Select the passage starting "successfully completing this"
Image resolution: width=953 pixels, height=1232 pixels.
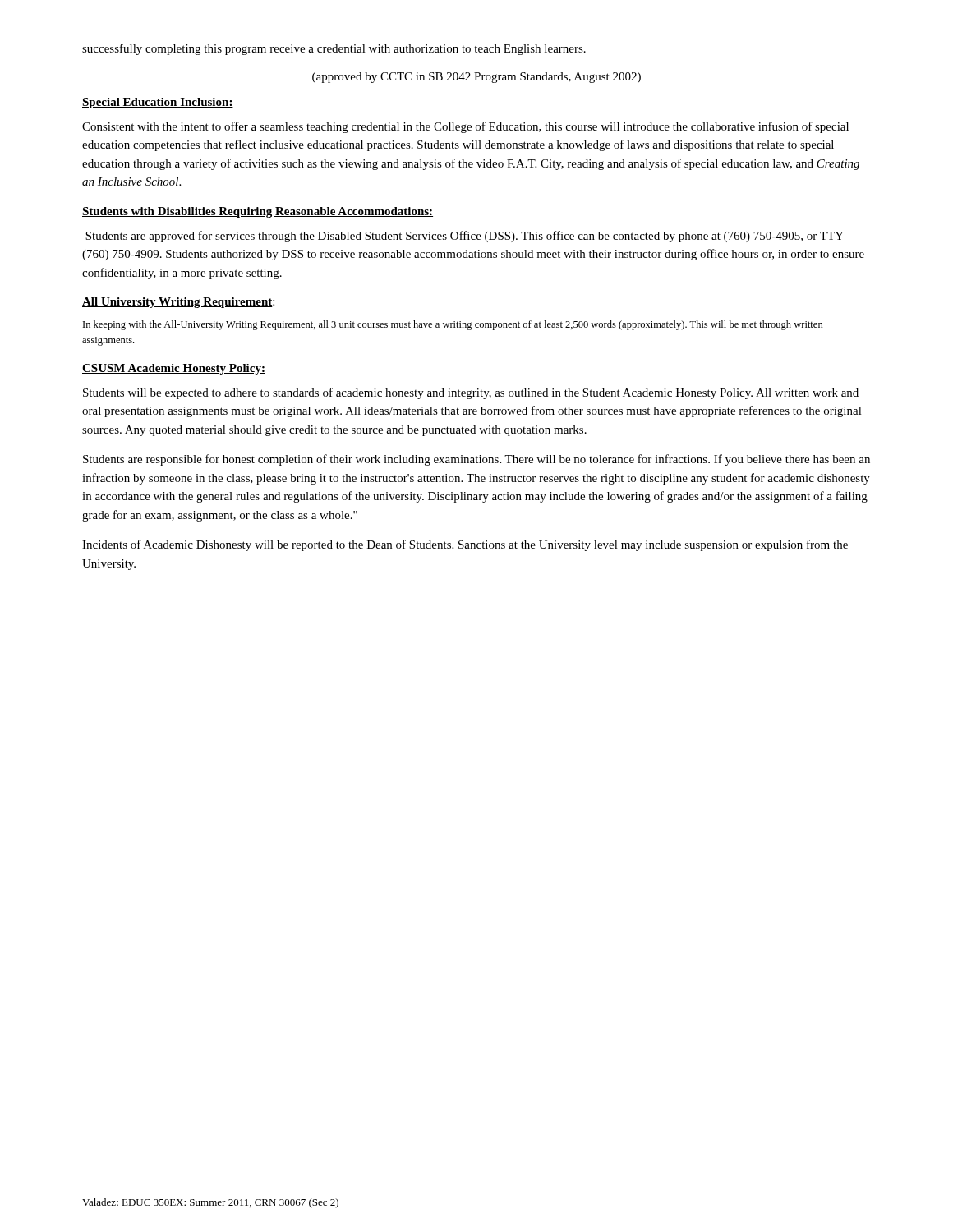[334, 48]
